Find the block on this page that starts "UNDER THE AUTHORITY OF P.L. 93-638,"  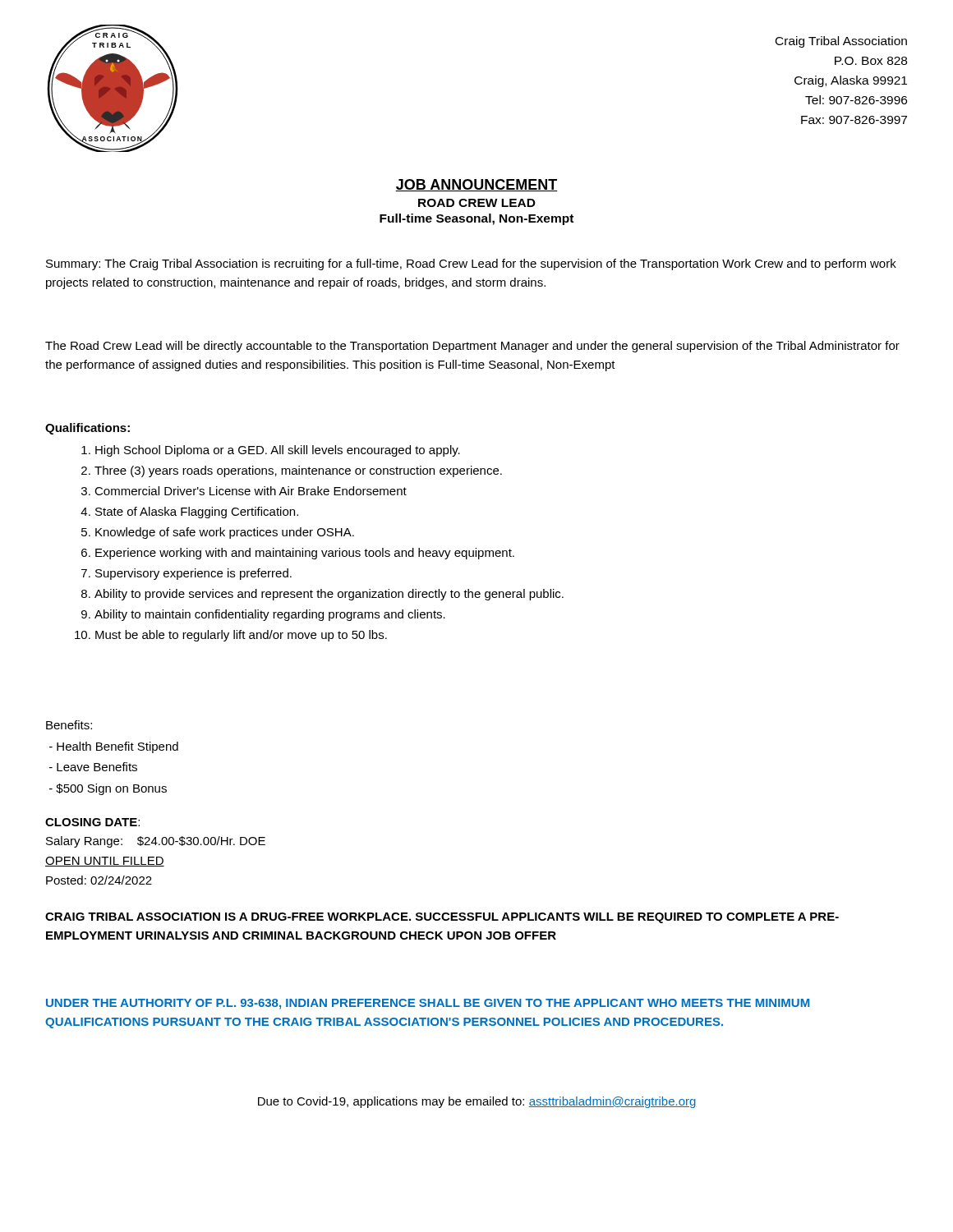point(428,1012)
